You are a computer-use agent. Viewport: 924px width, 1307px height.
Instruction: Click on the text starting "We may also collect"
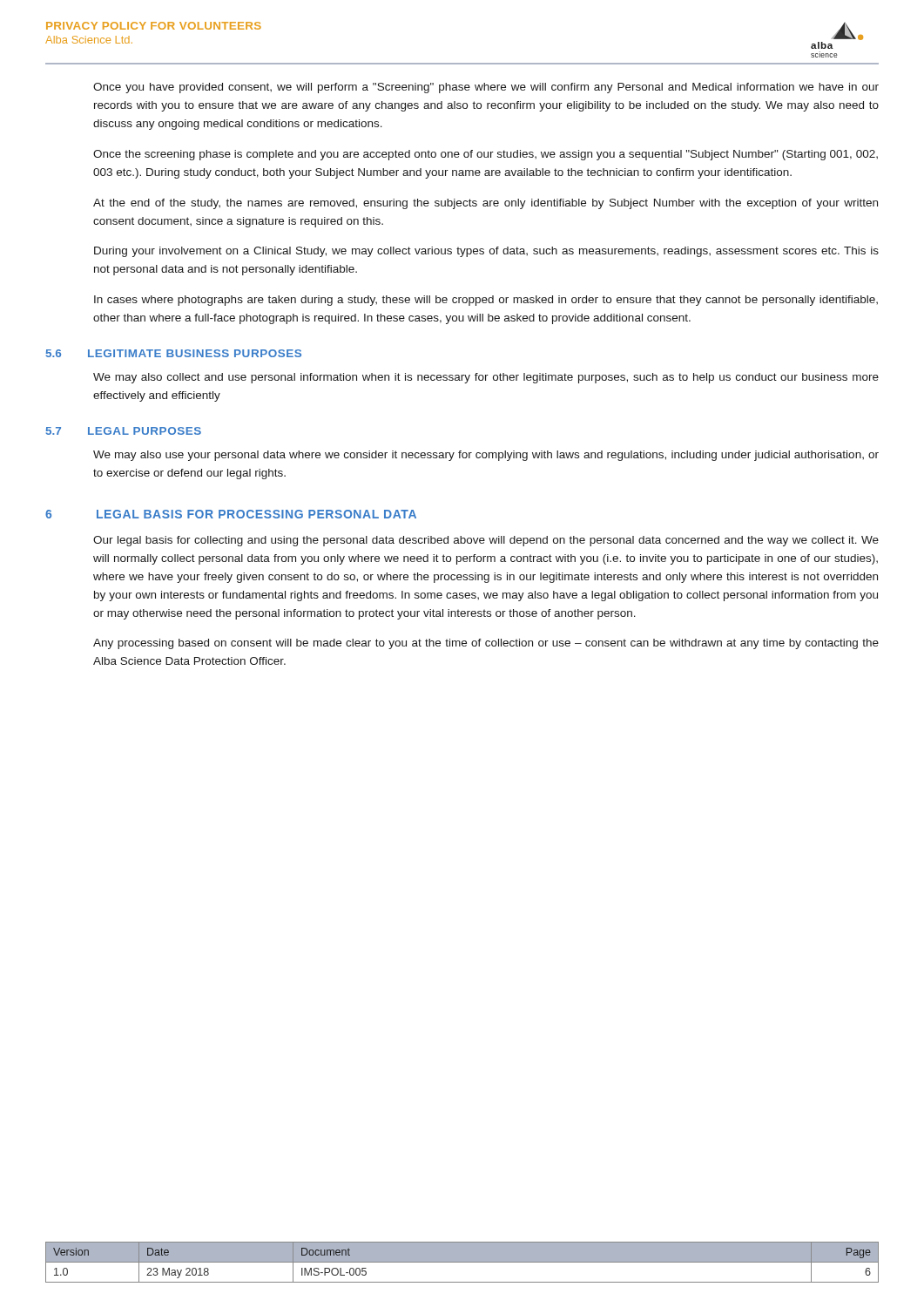pyautogui.click(x=486, y=386)
